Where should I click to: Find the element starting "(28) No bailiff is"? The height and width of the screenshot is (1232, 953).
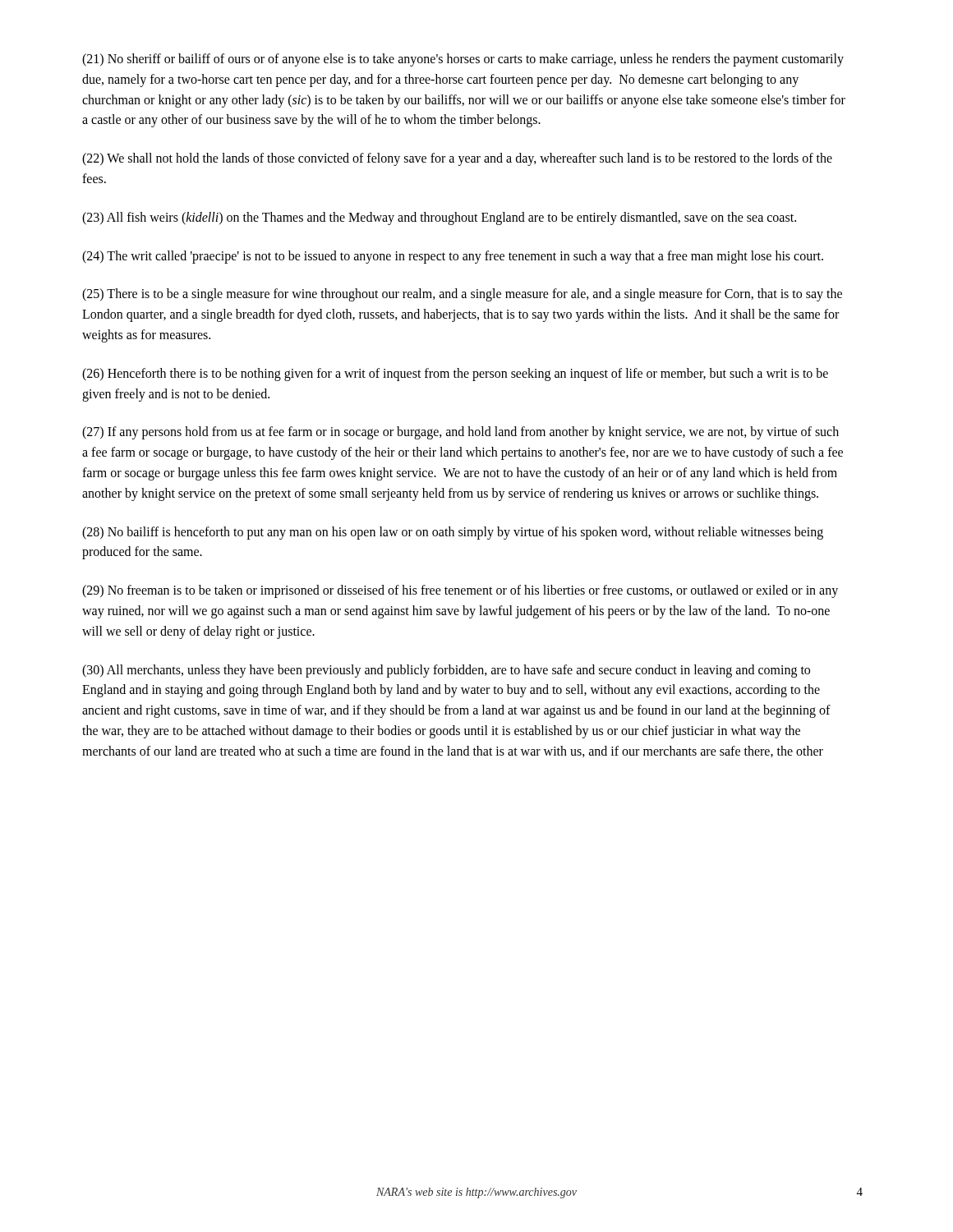453,542
